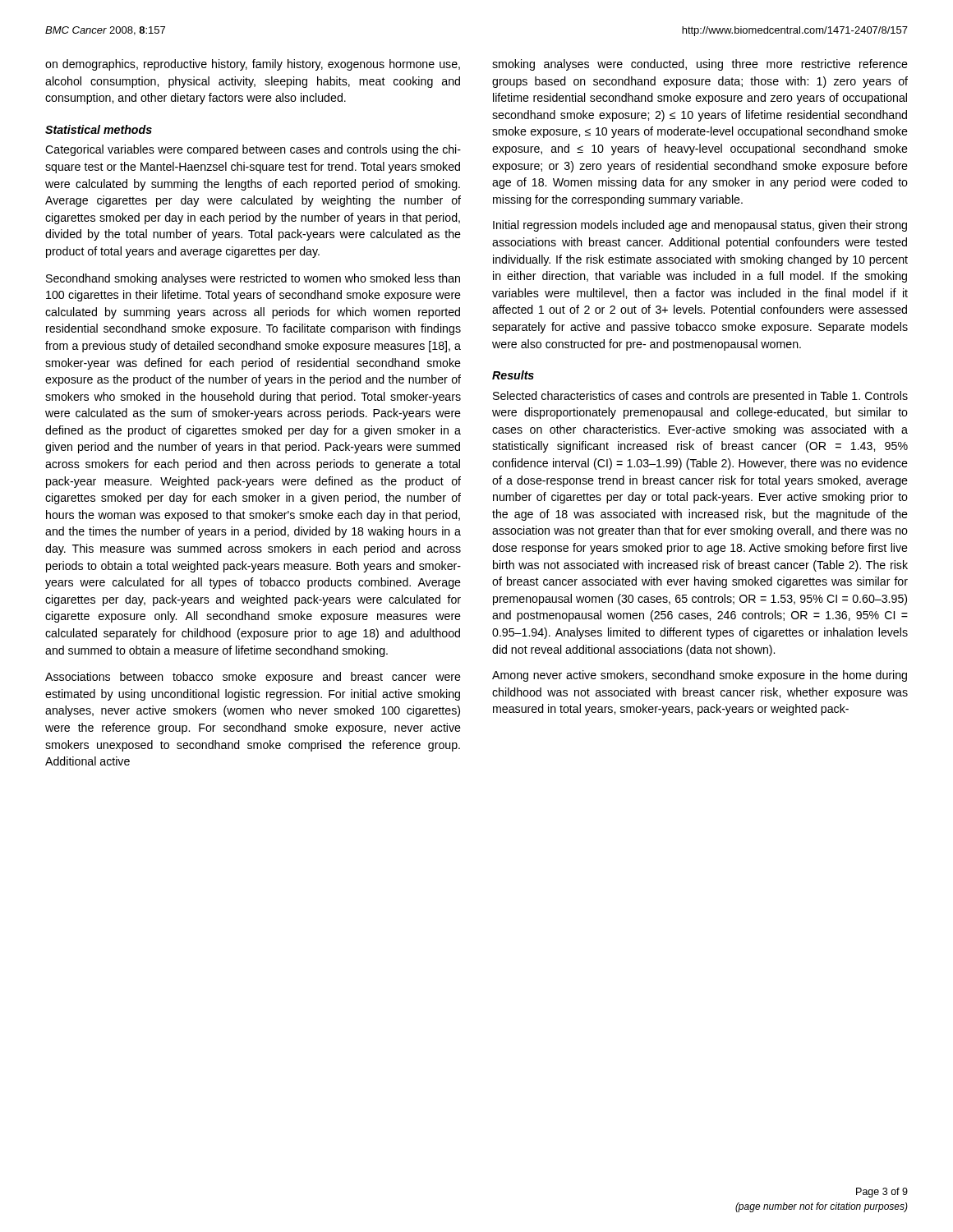Image resolution: width=953 pixels, height=1232 pixels.
Task: Find the block starting "Categorical variables were compared"
Action: click(x=253, y=201)
